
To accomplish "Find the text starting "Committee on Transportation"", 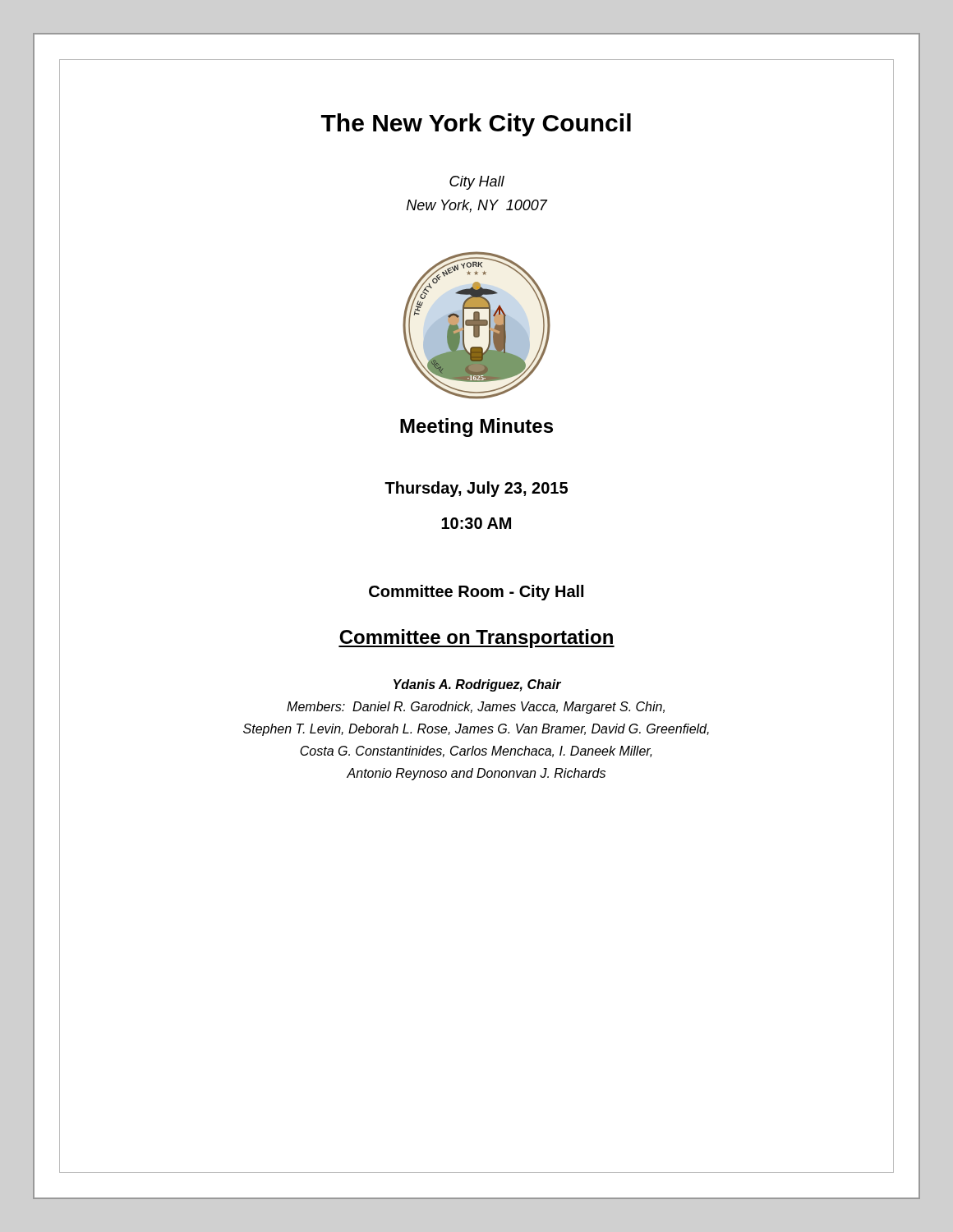I will (476, 637).
